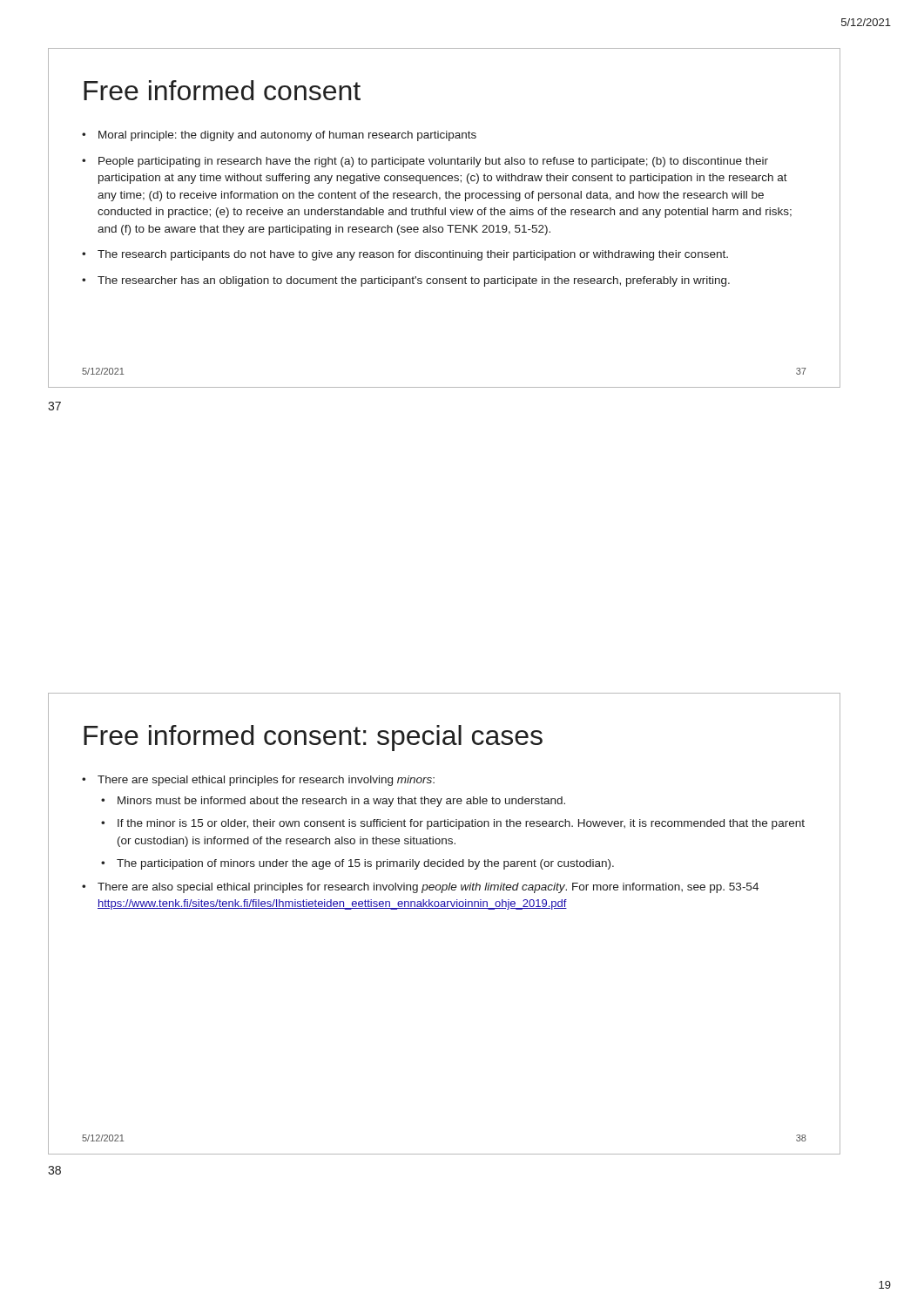Locate the block of text that opens with "• Minors must be"
This screenshot has width=924, height=1307.
click(334, 800)
